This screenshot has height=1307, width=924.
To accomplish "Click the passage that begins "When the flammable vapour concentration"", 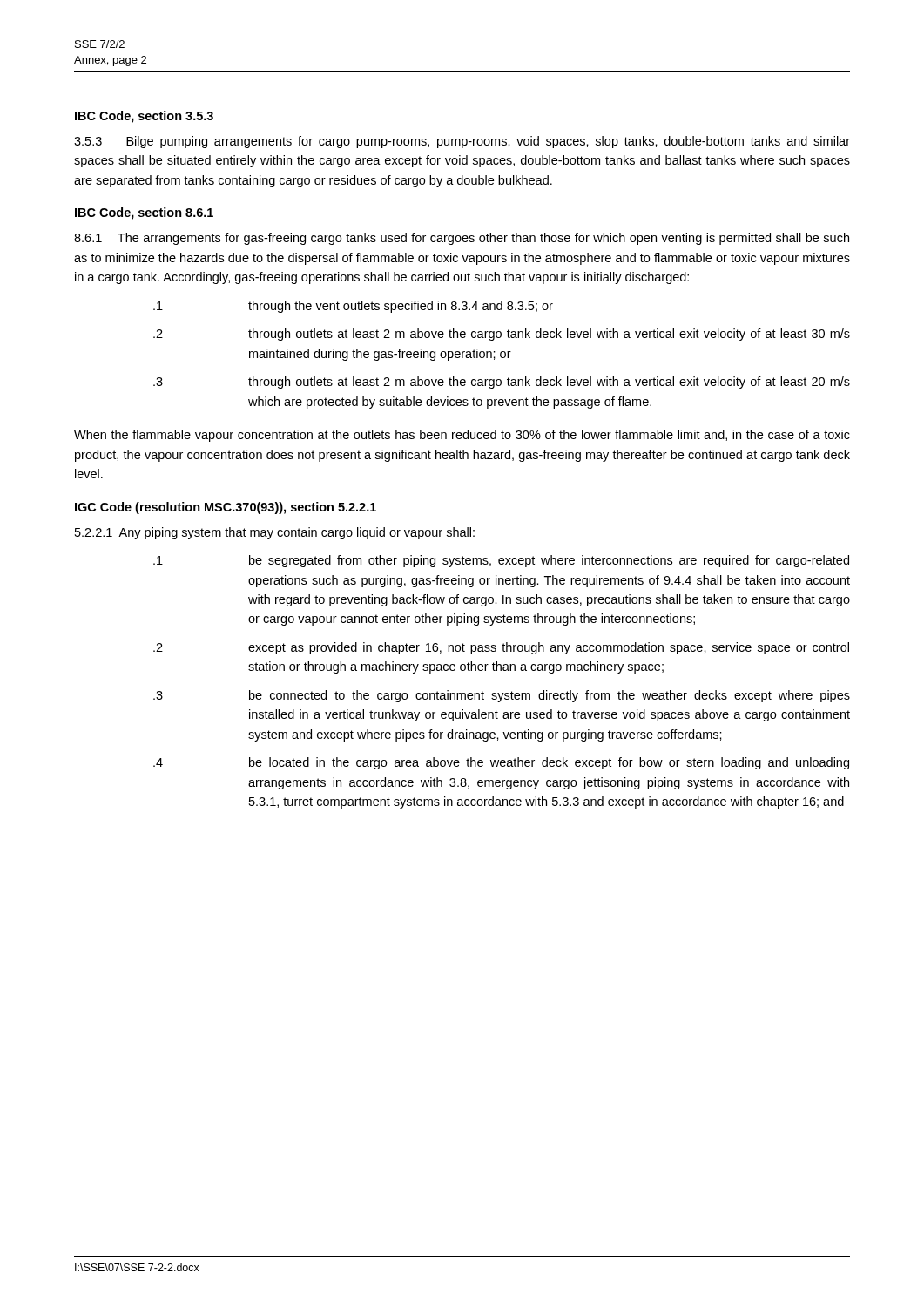I will tap(462, 455).
